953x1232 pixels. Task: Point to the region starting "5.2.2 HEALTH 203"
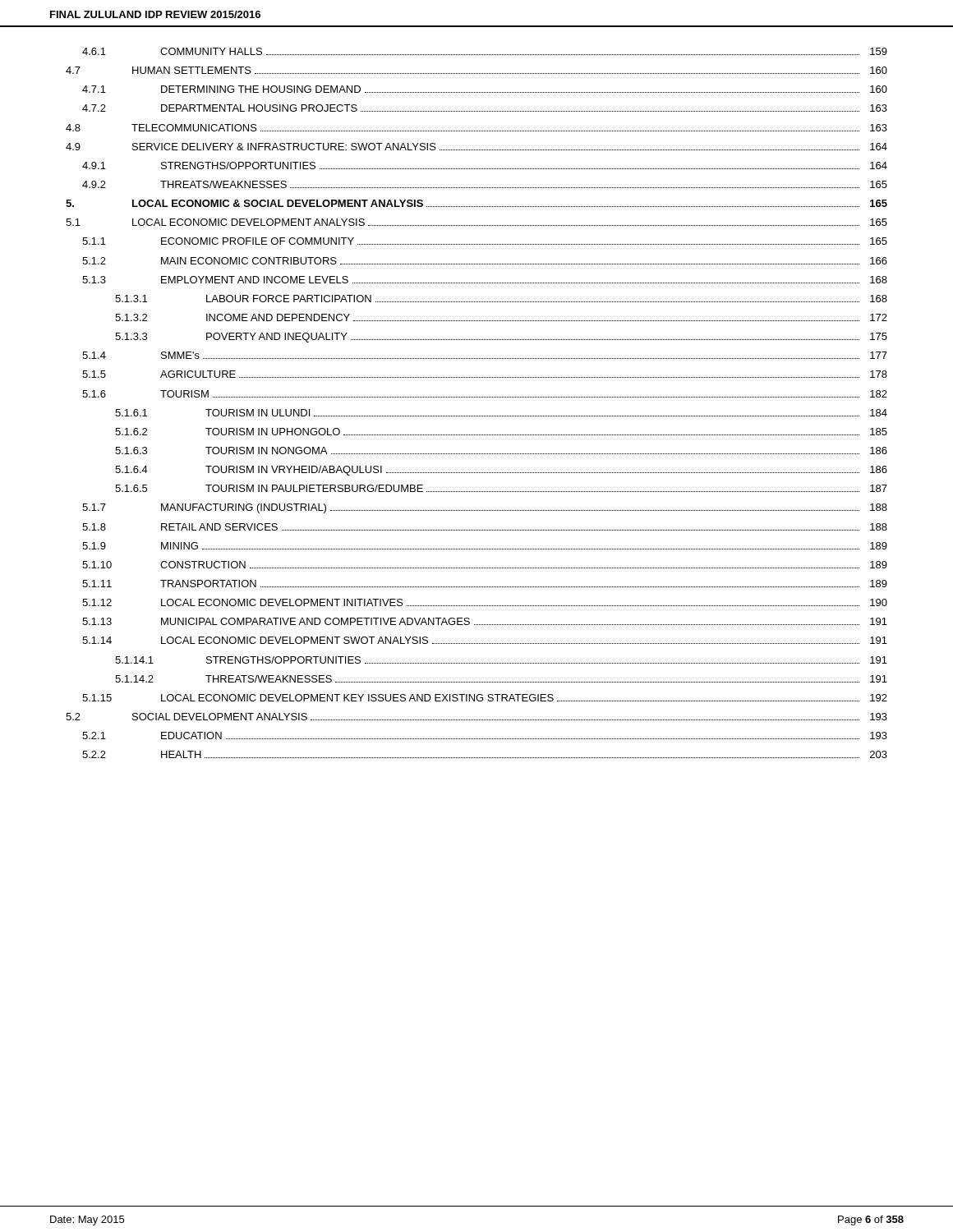pyautogui.click(x=476, y=755)
